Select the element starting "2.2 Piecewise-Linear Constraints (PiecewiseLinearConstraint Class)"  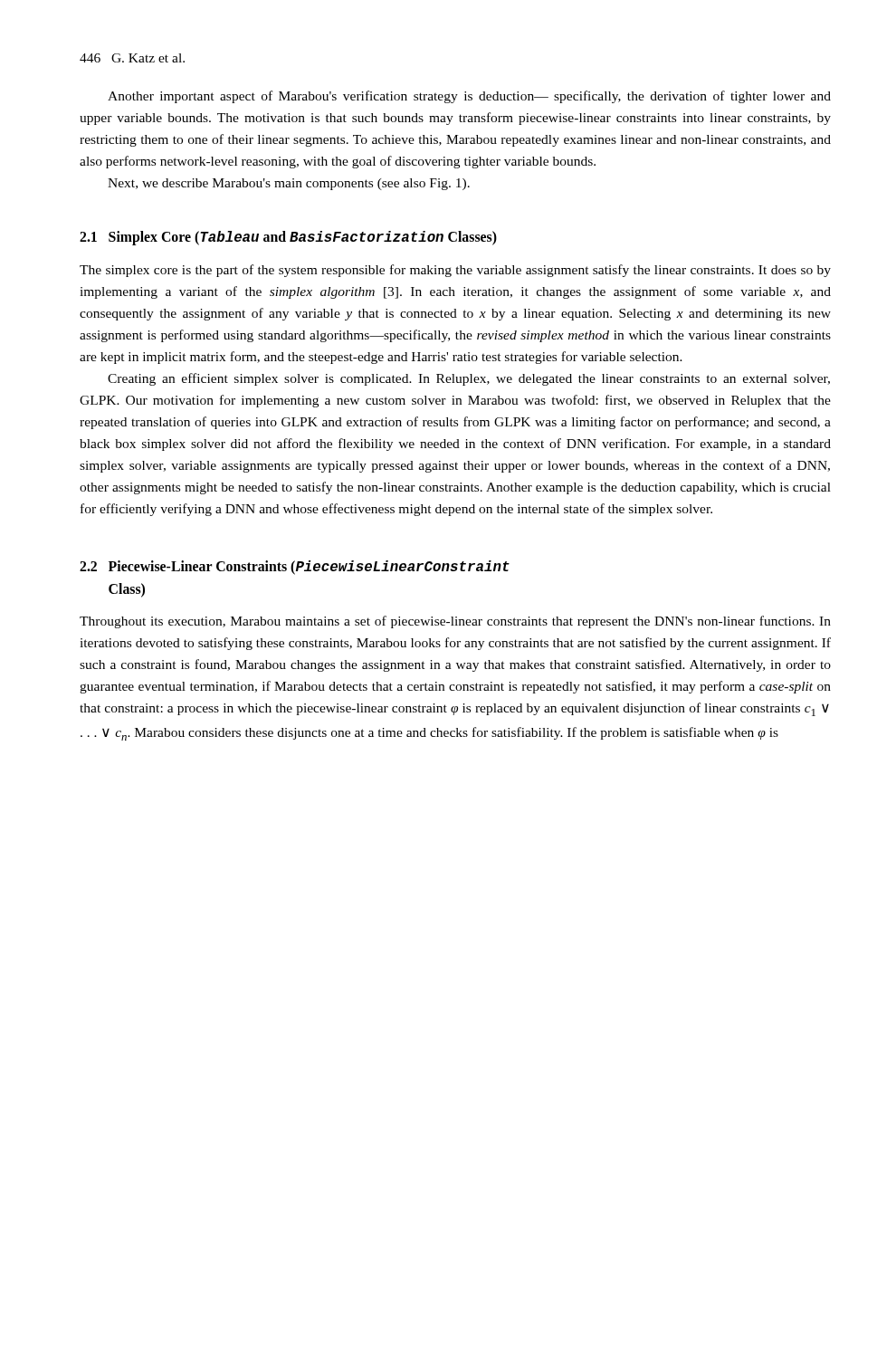[x=295, y=578]
